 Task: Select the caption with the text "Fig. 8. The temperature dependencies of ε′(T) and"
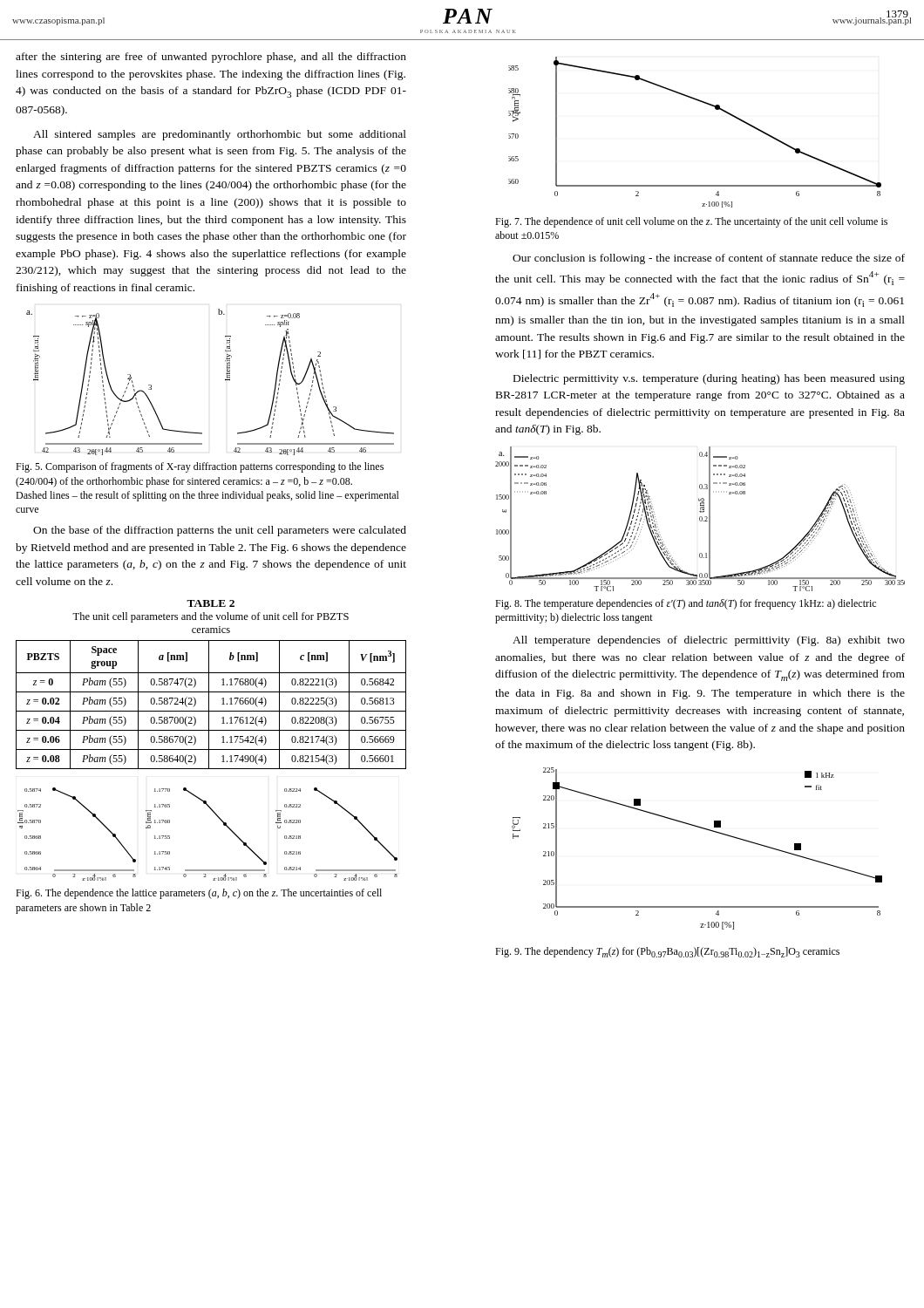coord(686,610)
